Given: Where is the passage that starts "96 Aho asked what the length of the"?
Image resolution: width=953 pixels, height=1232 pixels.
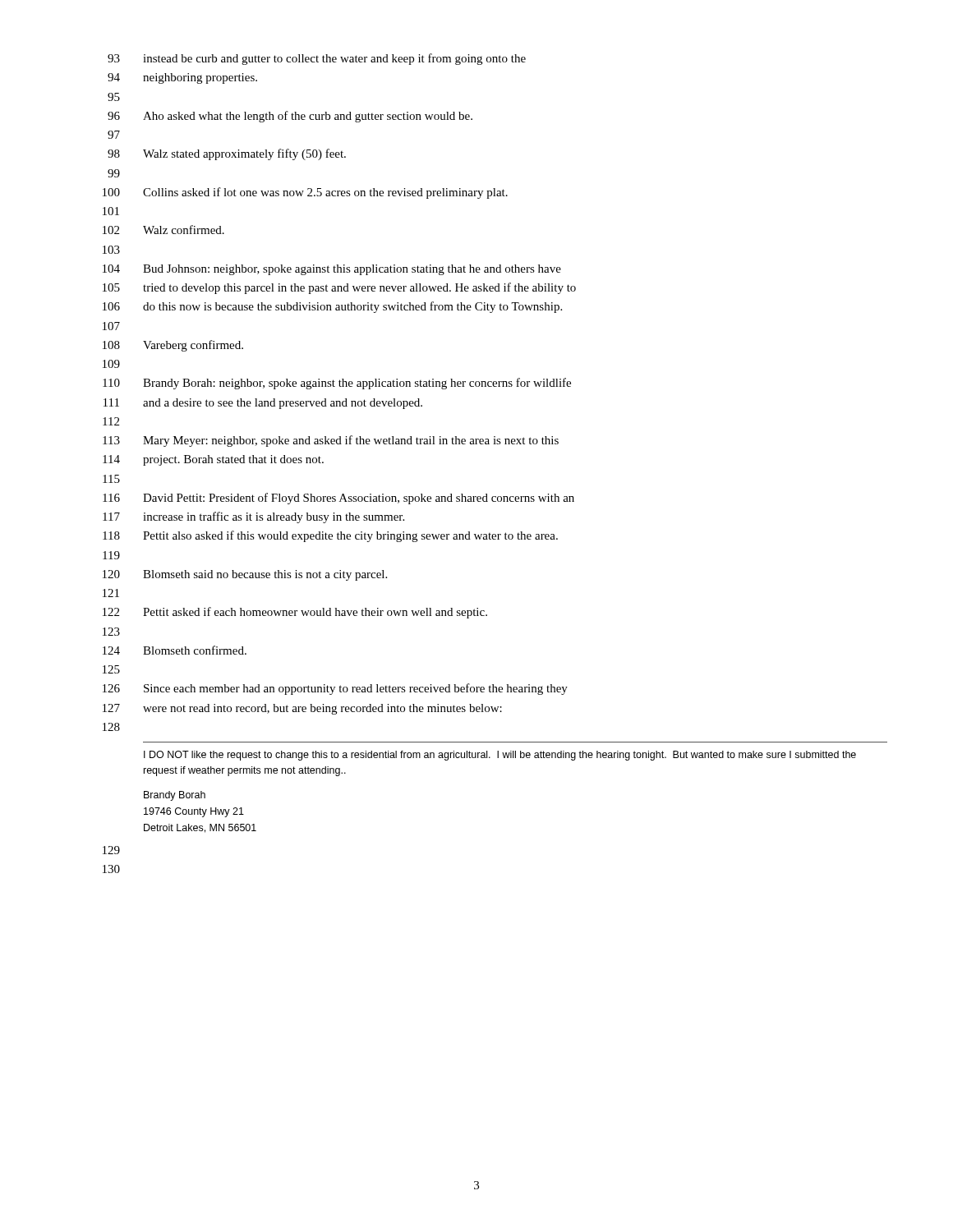Looking at the screenshot, I should [x=290, y=117].
